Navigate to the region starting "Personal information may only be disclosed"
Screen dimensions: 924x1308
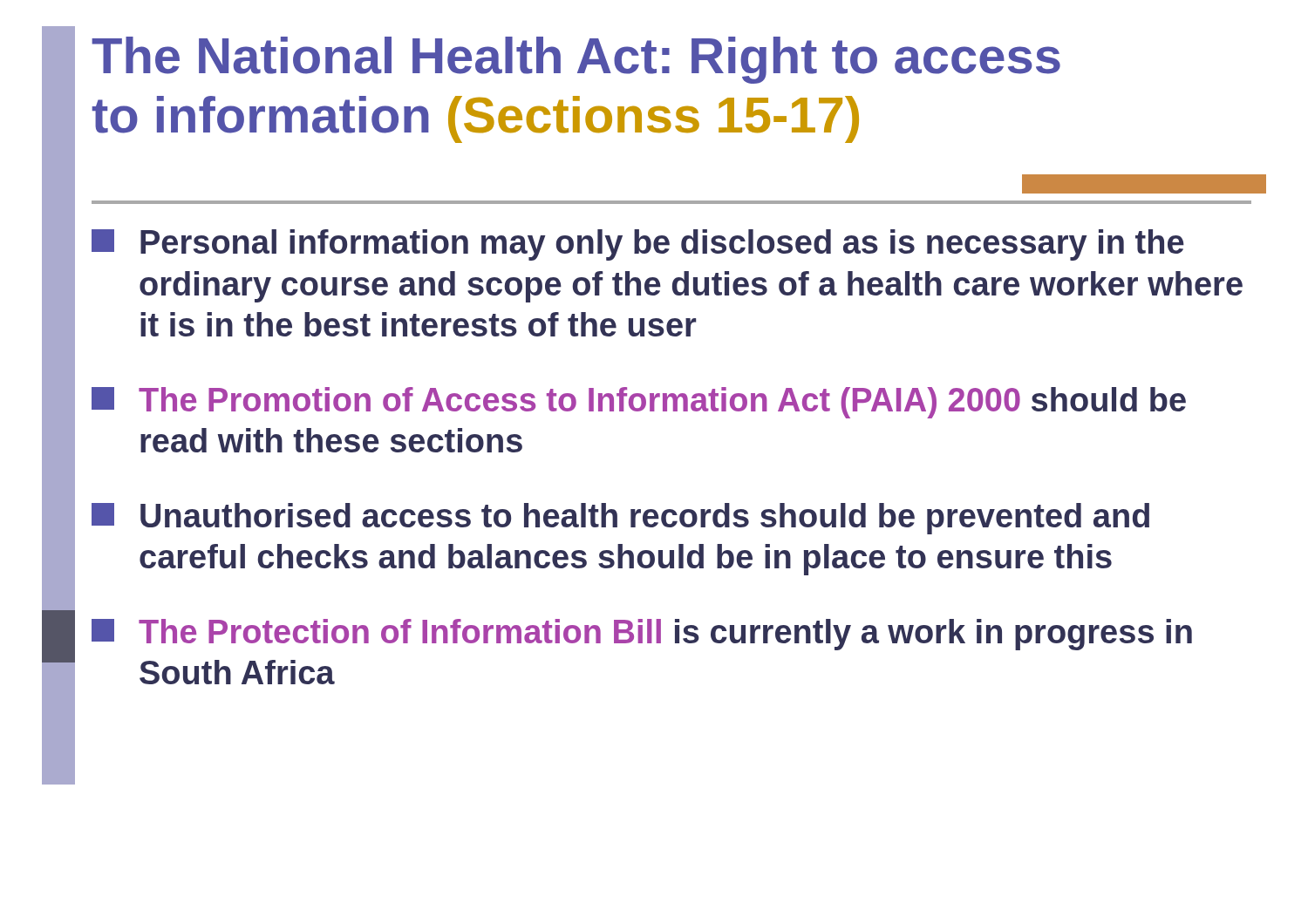coord(676,284)
